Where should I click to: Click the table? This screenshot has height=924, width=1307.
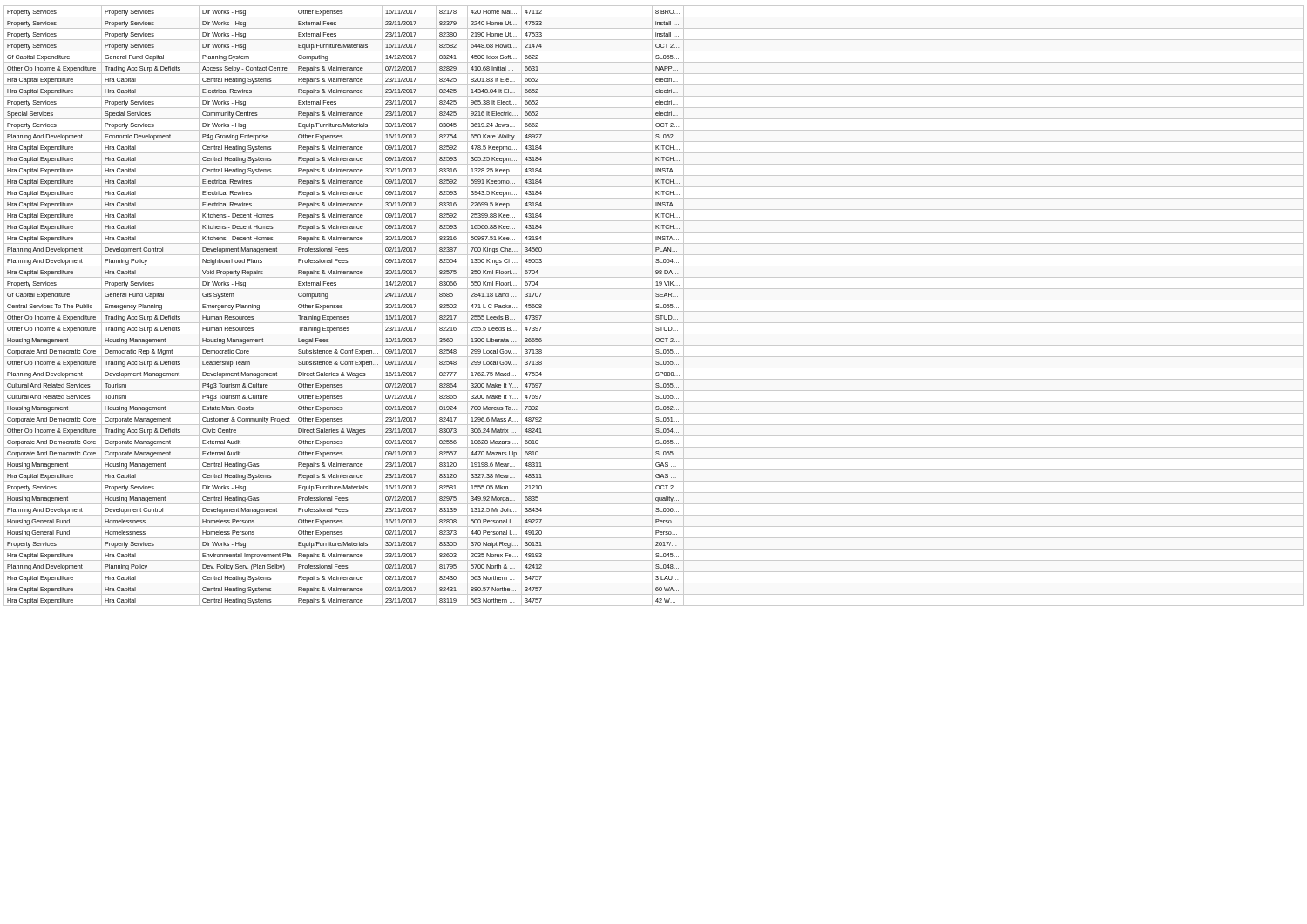(x=654, y=306)
